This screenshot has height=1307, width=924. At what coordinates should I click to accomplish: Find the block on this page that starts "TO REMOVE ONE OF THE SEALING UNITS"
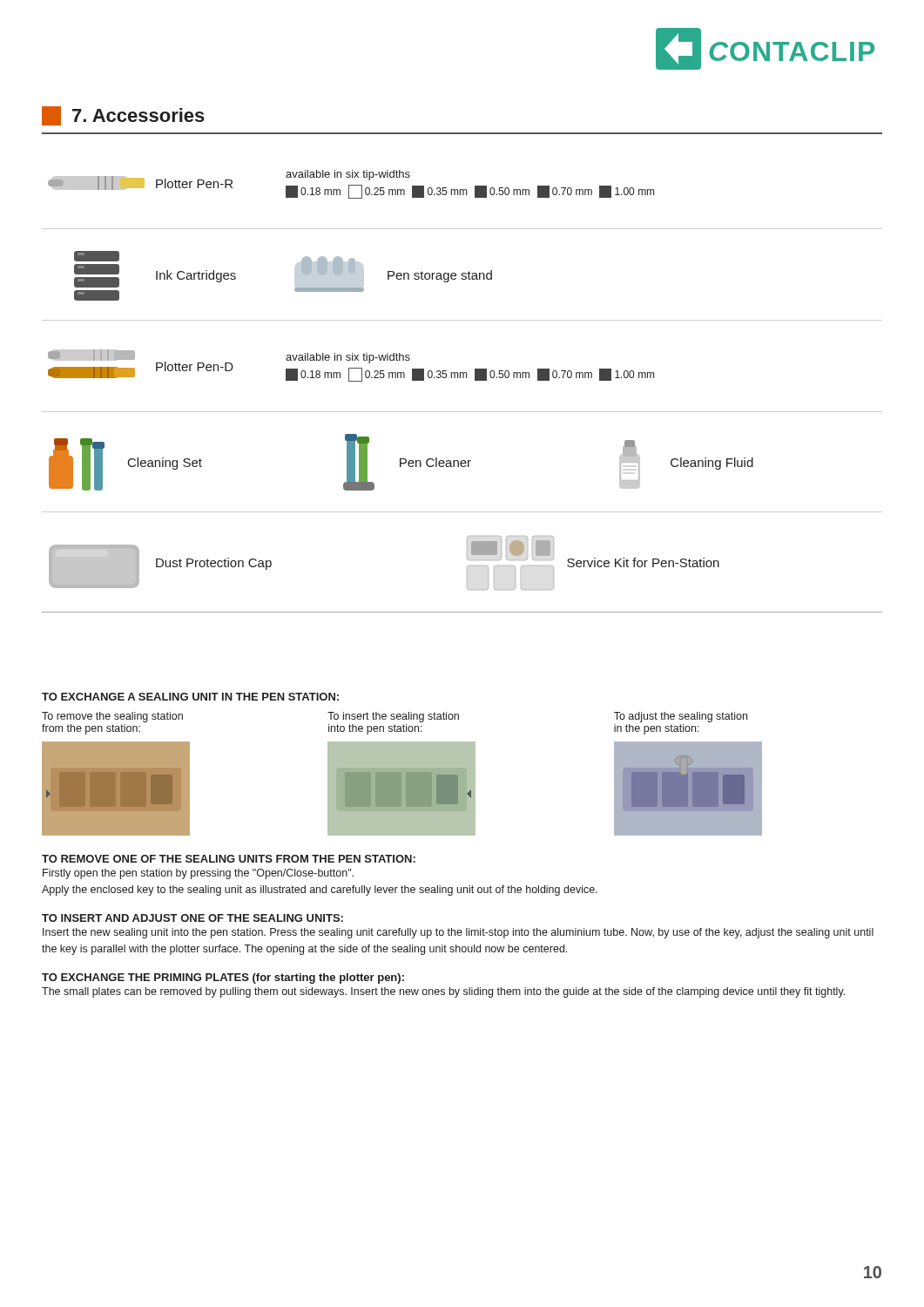[x=462, y=876]
